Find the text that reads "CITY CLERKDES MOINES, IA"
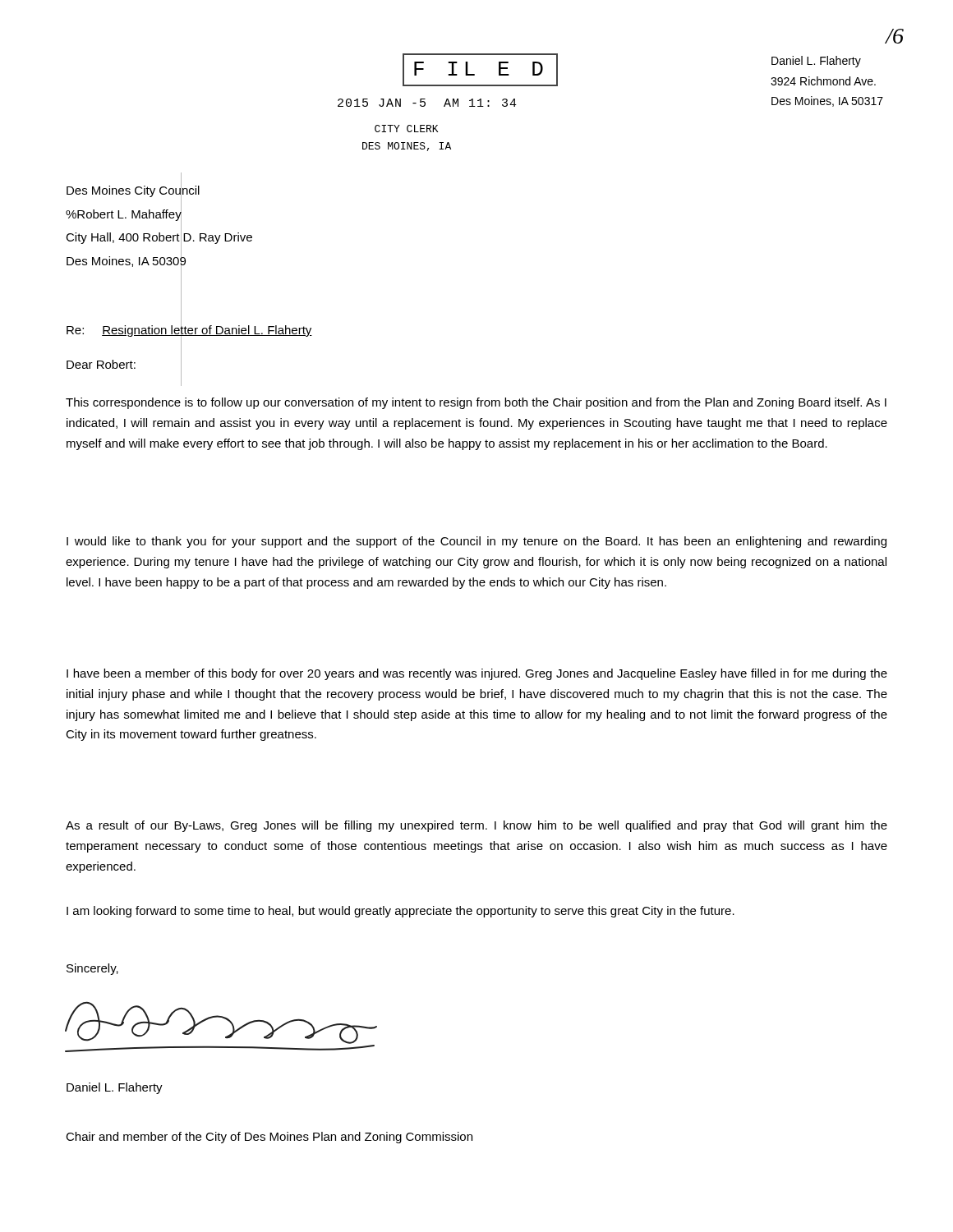953x1232 pixels. point(406,138)
